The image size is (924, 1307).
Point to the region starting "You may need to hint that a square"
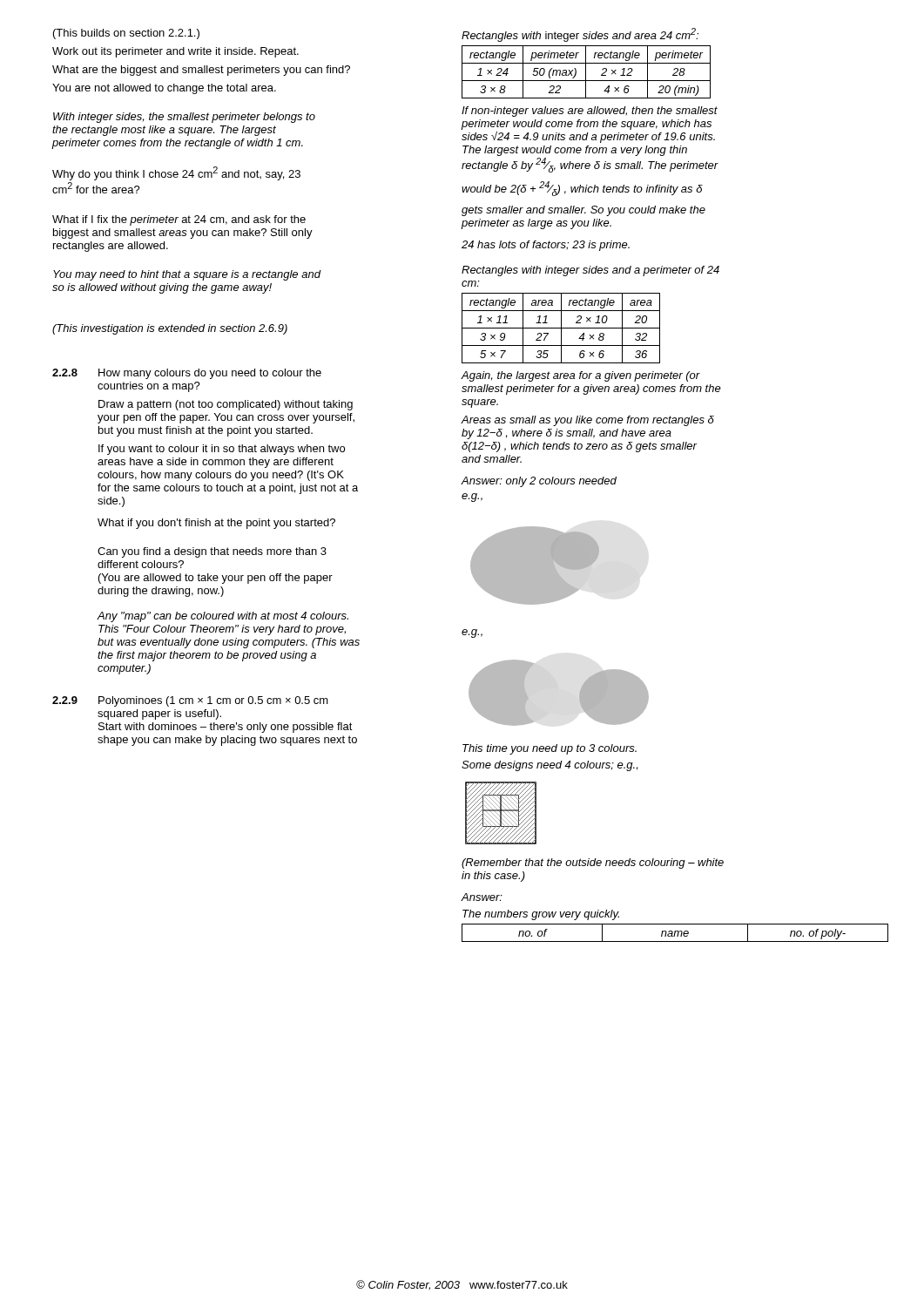244,280
